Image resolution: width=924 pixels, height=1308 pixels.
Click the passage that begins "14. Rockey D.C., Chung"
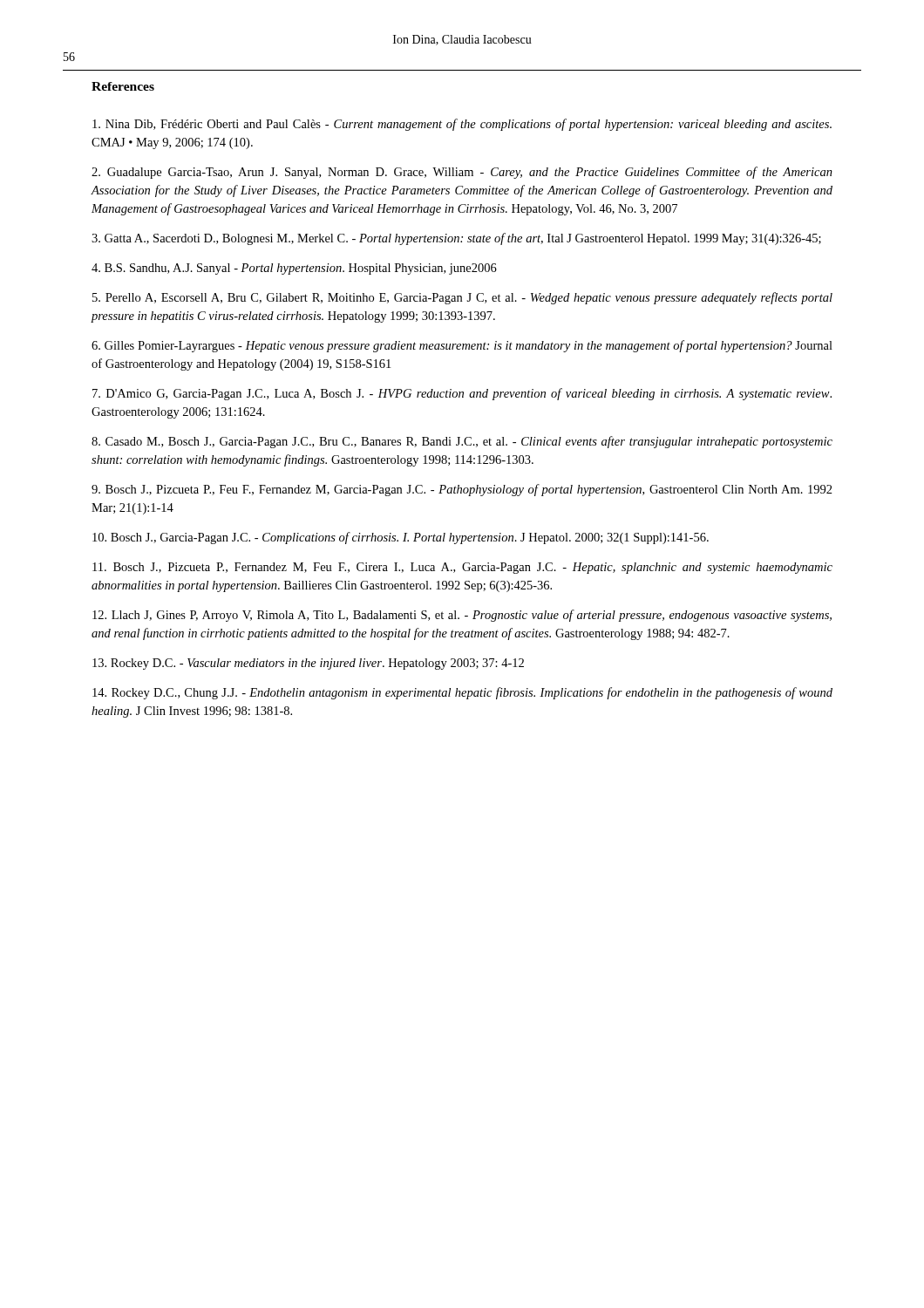[462, 702]
